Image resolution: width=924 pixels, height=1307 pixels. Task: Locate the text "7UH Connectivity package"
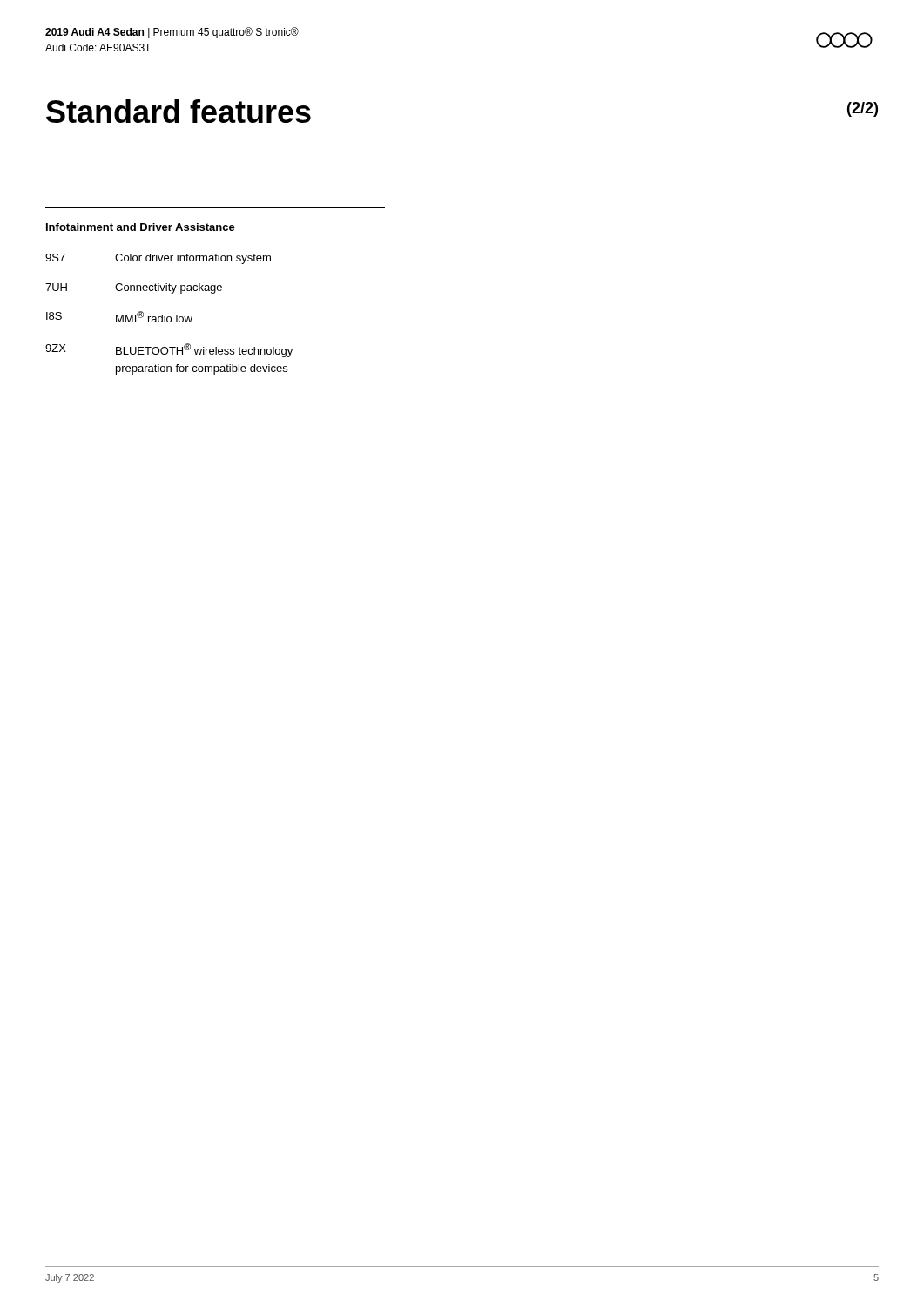(134, 287)
